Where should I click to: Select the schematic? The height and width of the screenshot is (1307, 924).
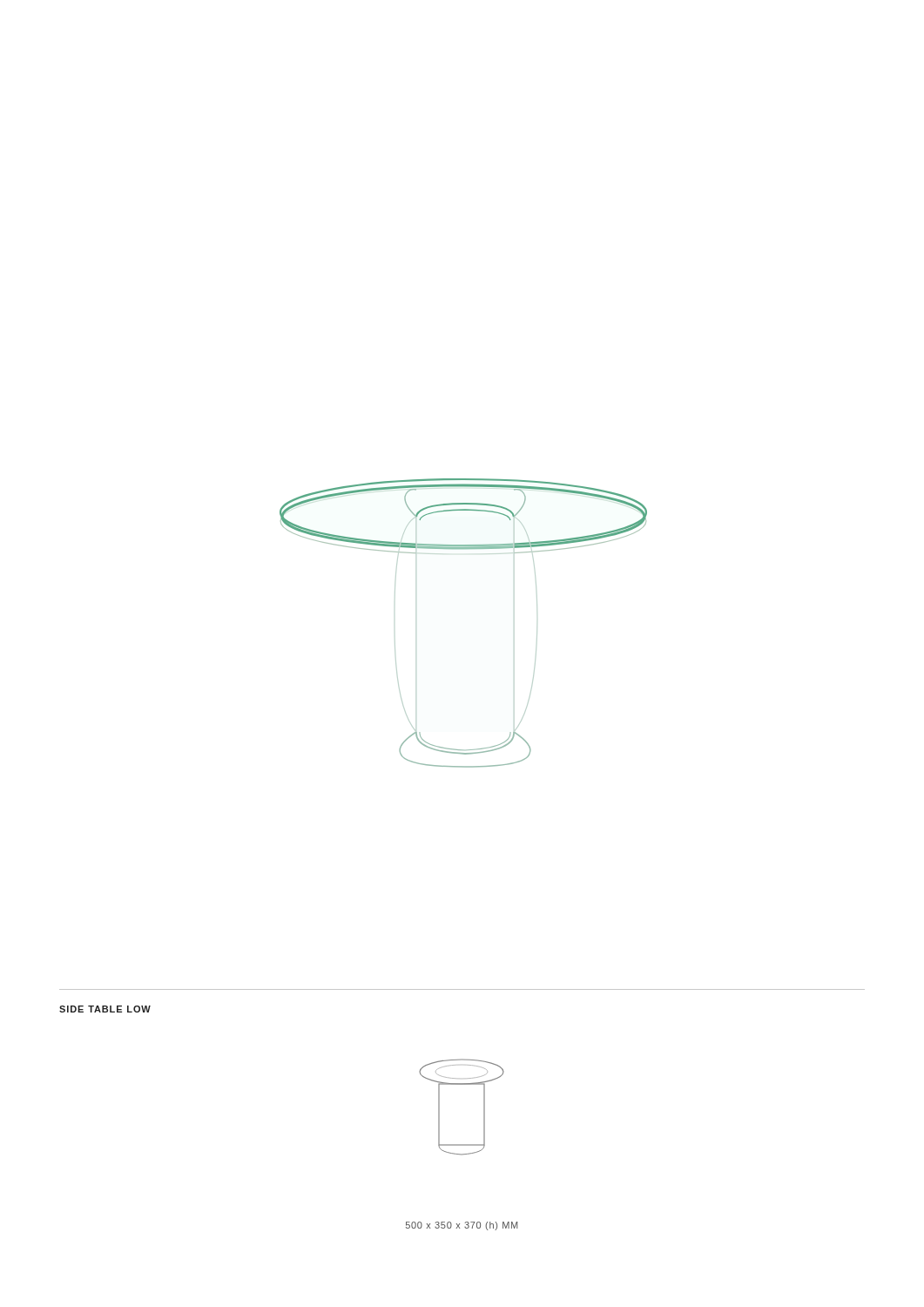point(462,1107)
